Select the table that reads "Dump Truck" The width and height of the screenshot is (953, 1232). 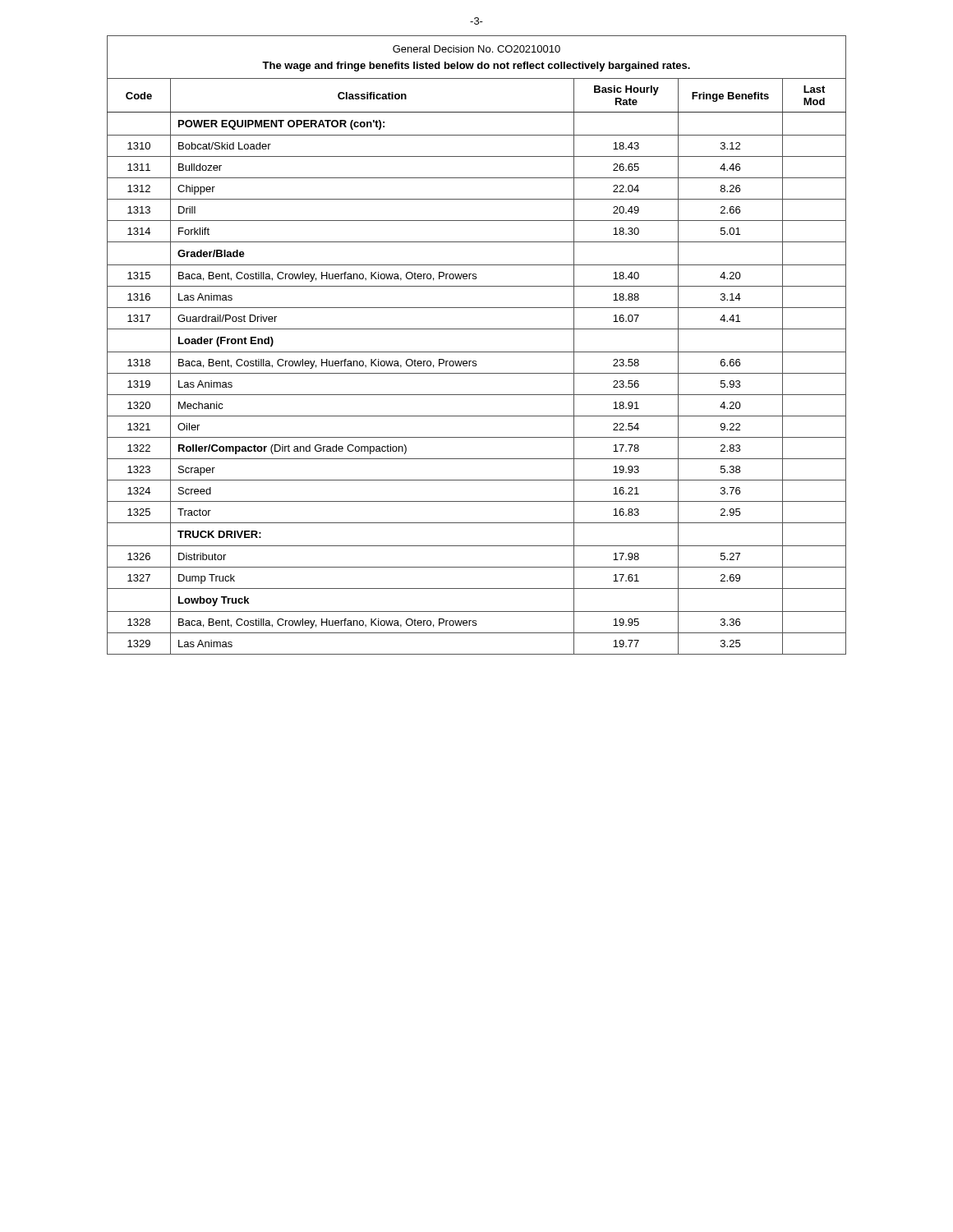[x=476, y=345]
